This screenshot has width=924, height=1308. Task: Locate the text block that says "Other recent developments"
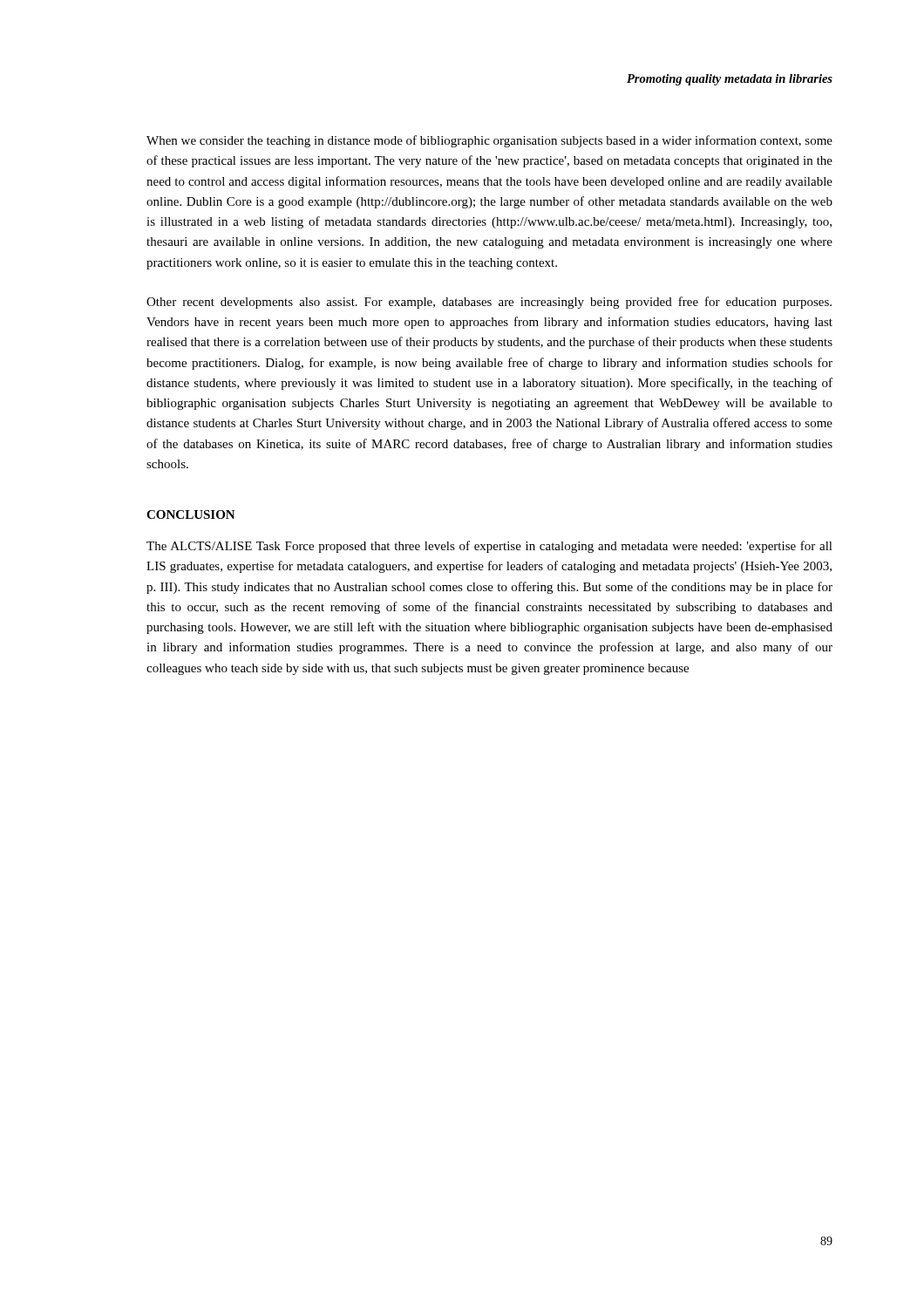[489, 383]
